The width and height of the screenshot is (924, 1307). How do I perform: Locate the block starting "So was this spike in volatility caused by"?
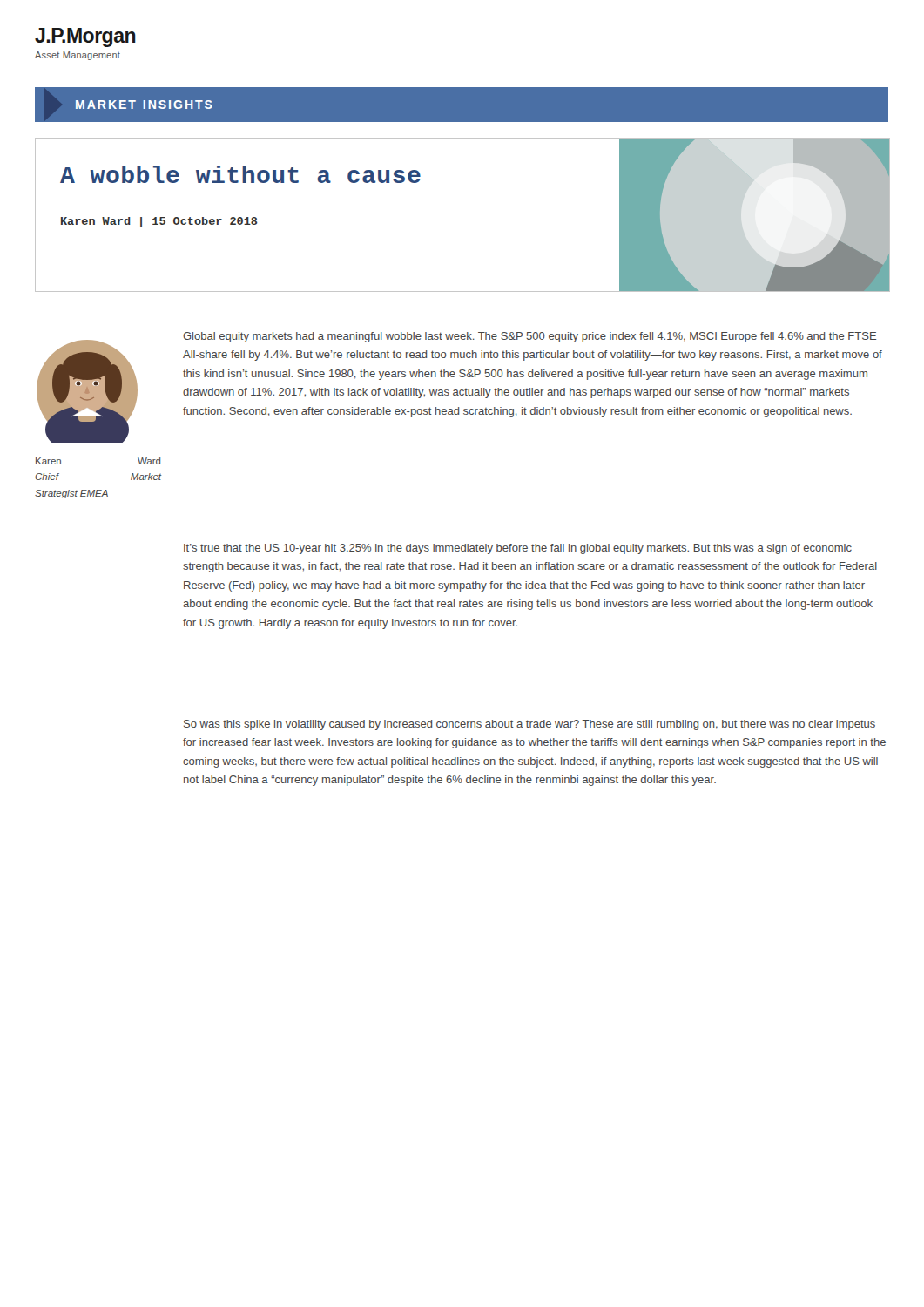tap(534, 752)
